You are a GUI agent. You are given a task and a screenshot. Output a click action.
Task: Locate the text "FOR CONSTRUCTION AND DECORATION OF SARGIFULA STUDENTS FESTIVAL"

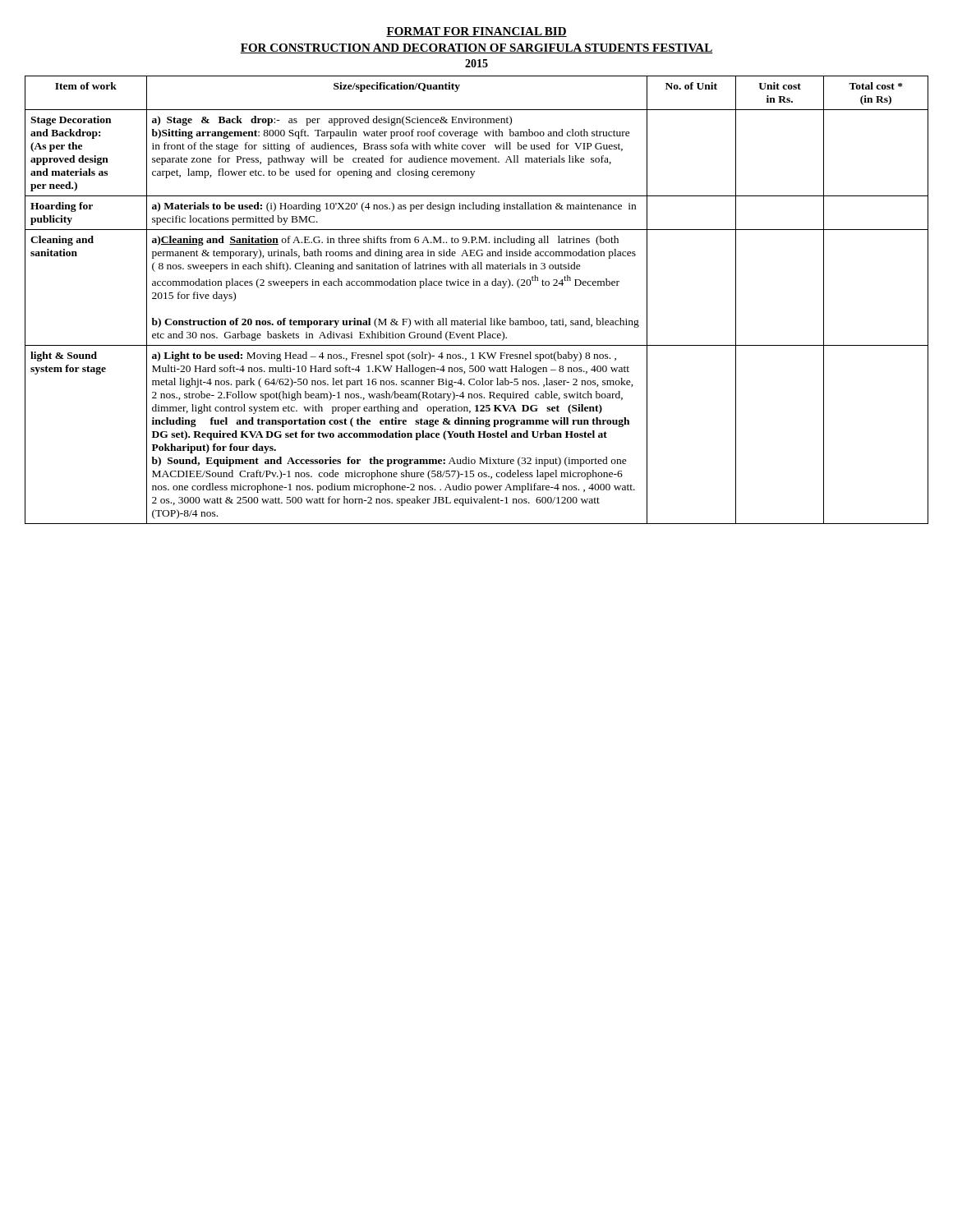pos(476,48)
